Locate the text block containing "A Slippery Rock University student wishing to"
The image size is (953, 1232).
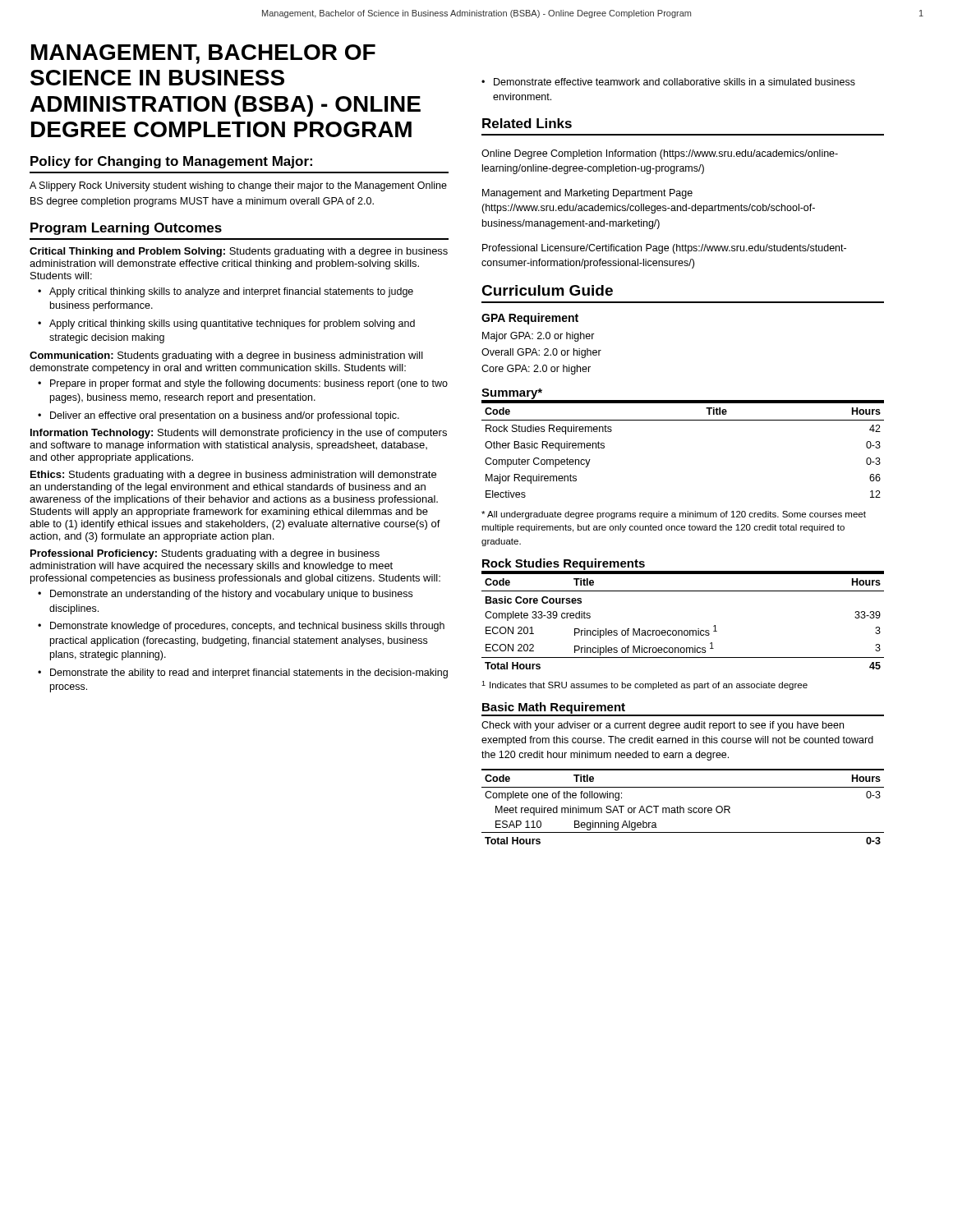click(x=239, y=193)
